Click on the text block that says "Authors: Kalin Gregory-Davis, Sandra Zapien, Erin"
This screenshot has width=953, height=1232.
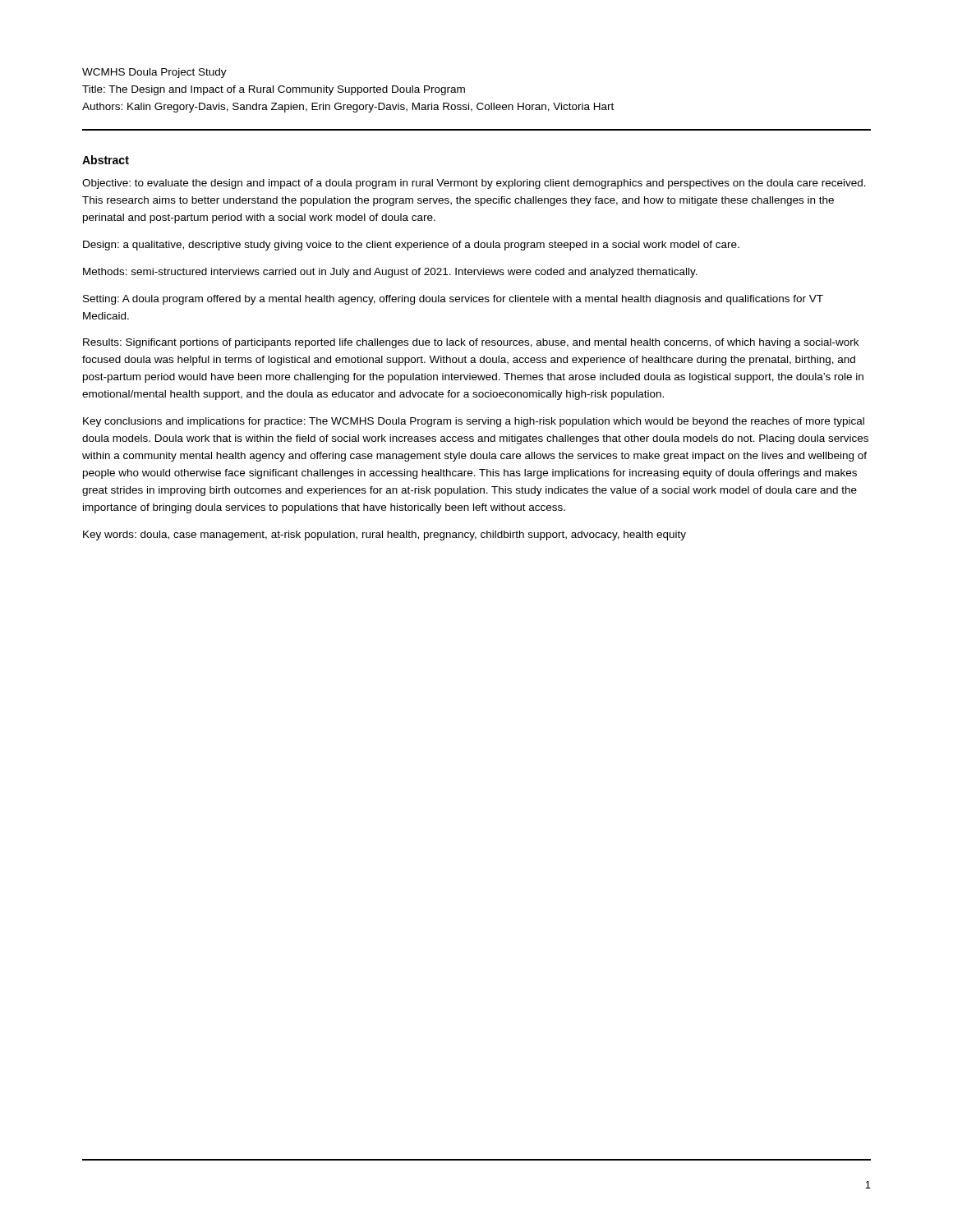point(348,106)
